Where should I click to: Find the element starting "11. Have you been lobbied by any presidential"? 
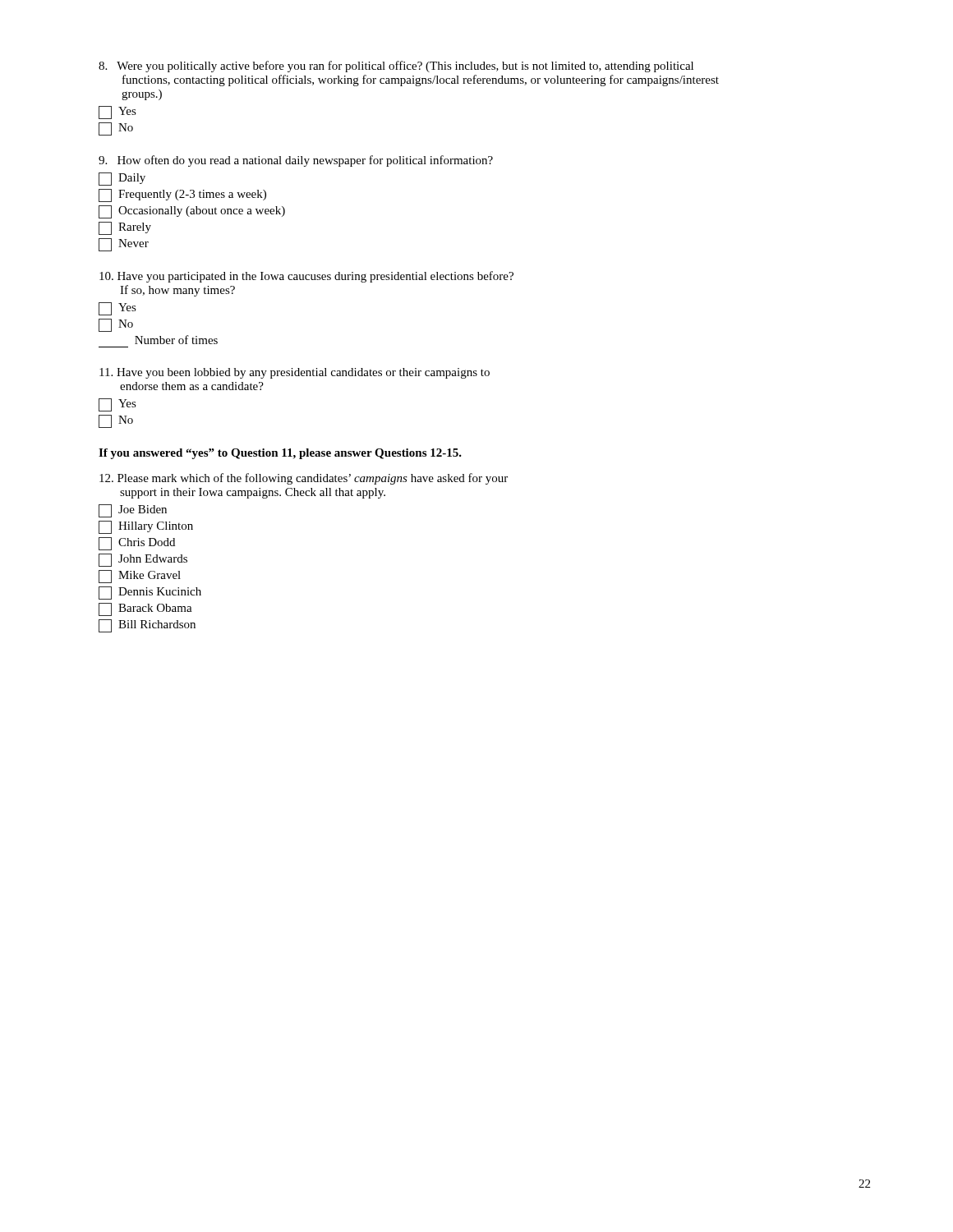coord(419,379)
